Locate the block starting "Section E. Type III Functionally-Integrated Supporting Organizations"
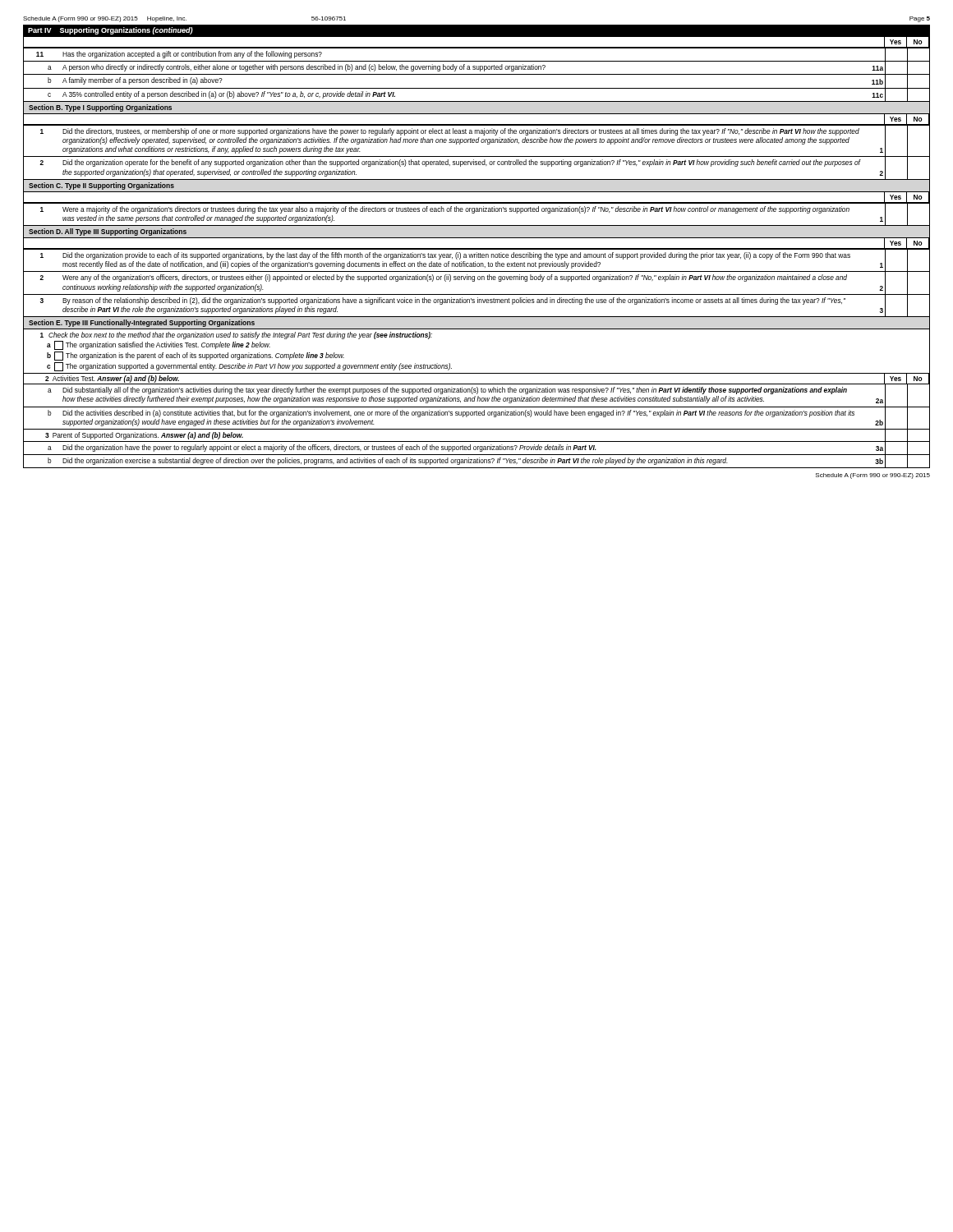The image size is (953, 1232). (x=142, y=323)
